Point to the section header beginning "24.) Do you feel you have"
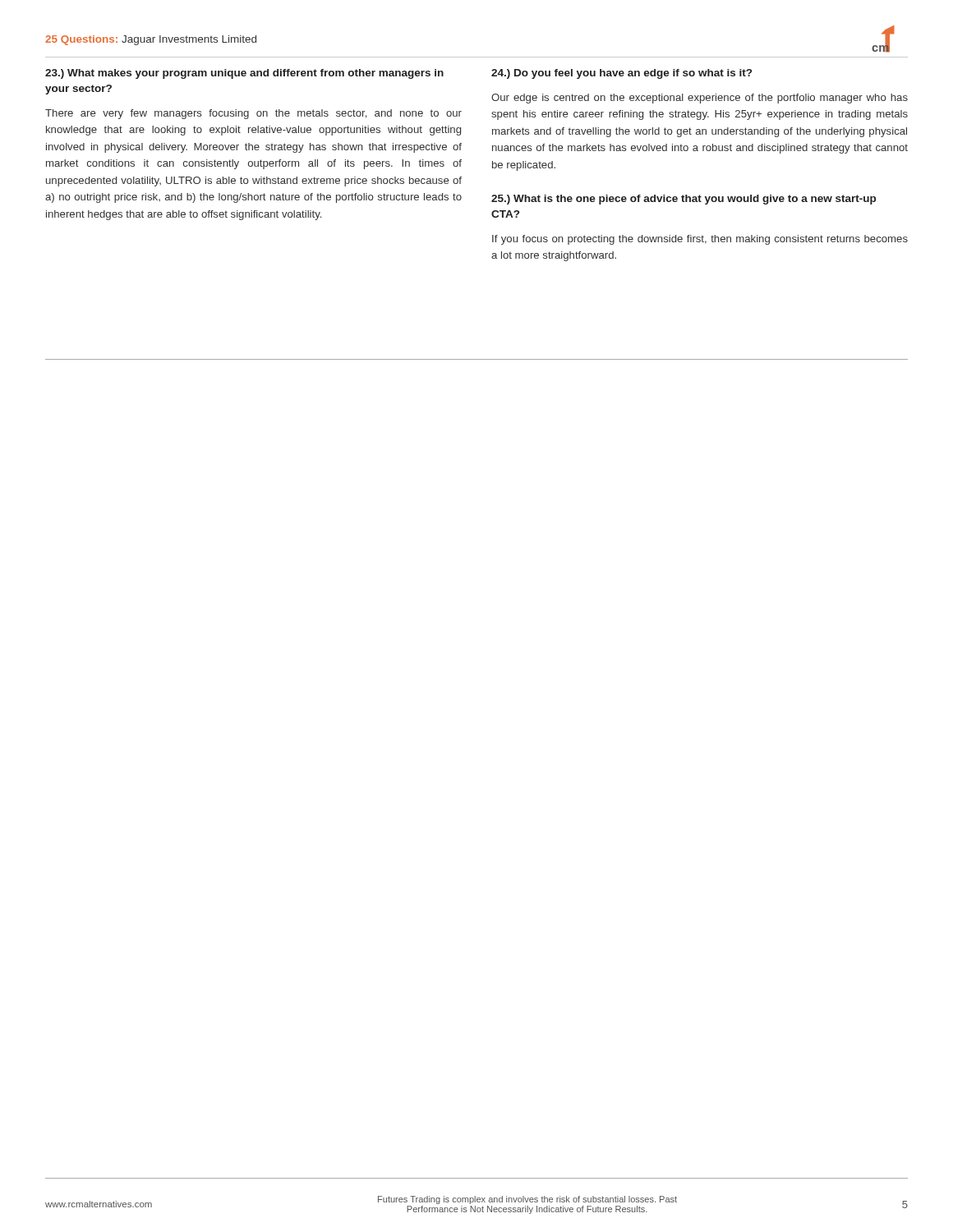The height and width of the screenshot is (1232, 953). [x=622, y=73]
